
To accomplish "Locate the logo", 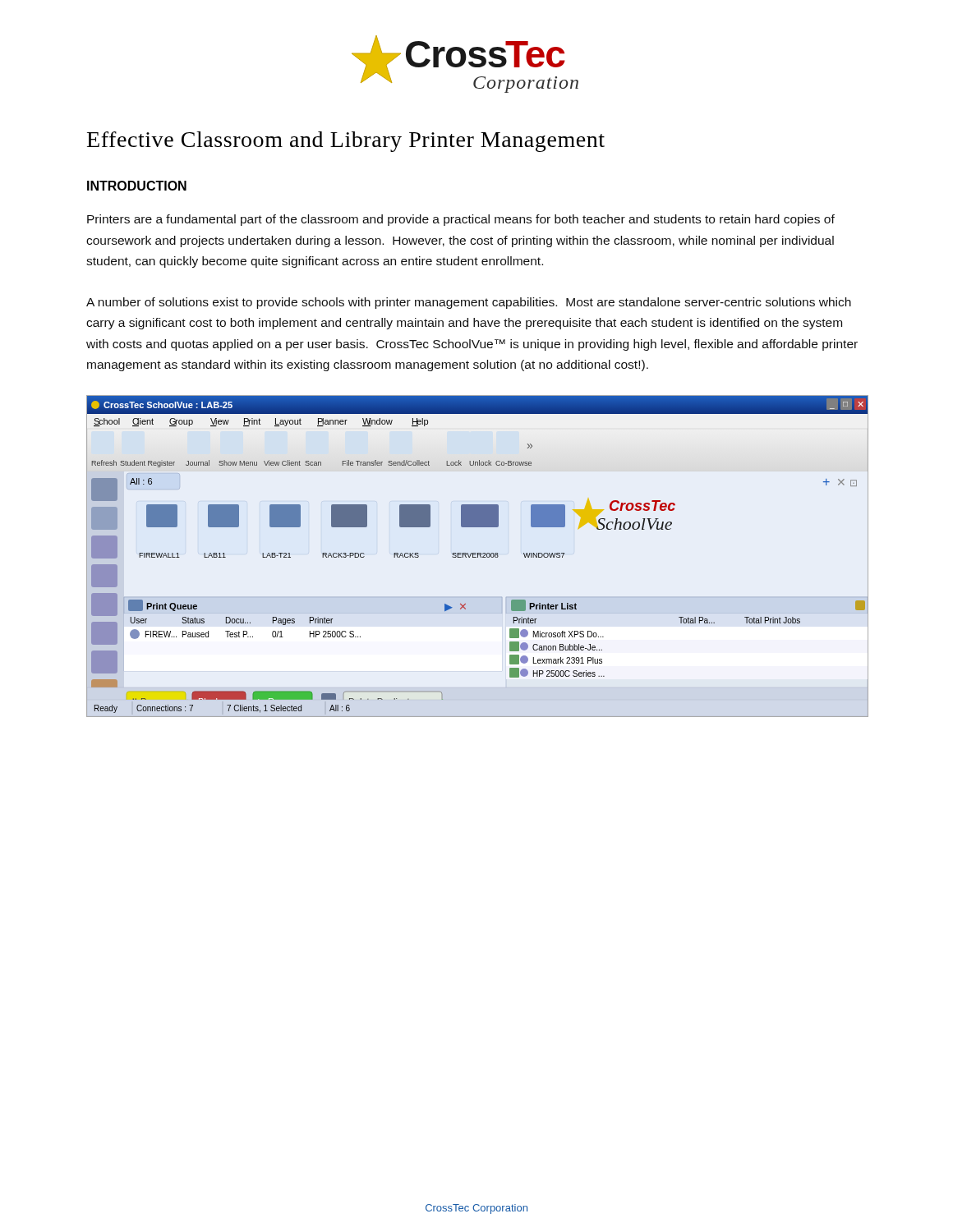I will point(476,63).
